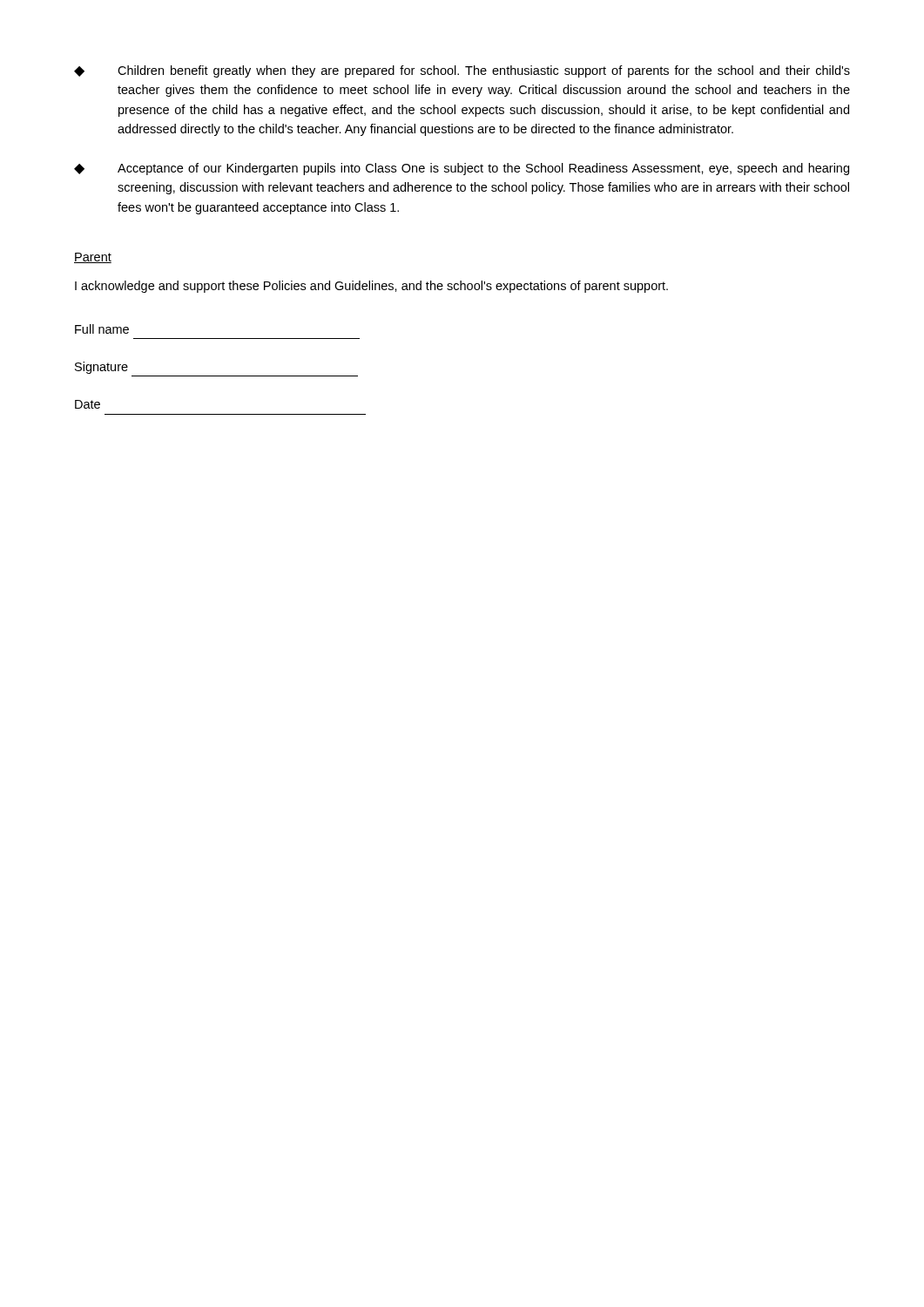Locate the text "Full name"

pyautogui.click(x=217, y=330)
